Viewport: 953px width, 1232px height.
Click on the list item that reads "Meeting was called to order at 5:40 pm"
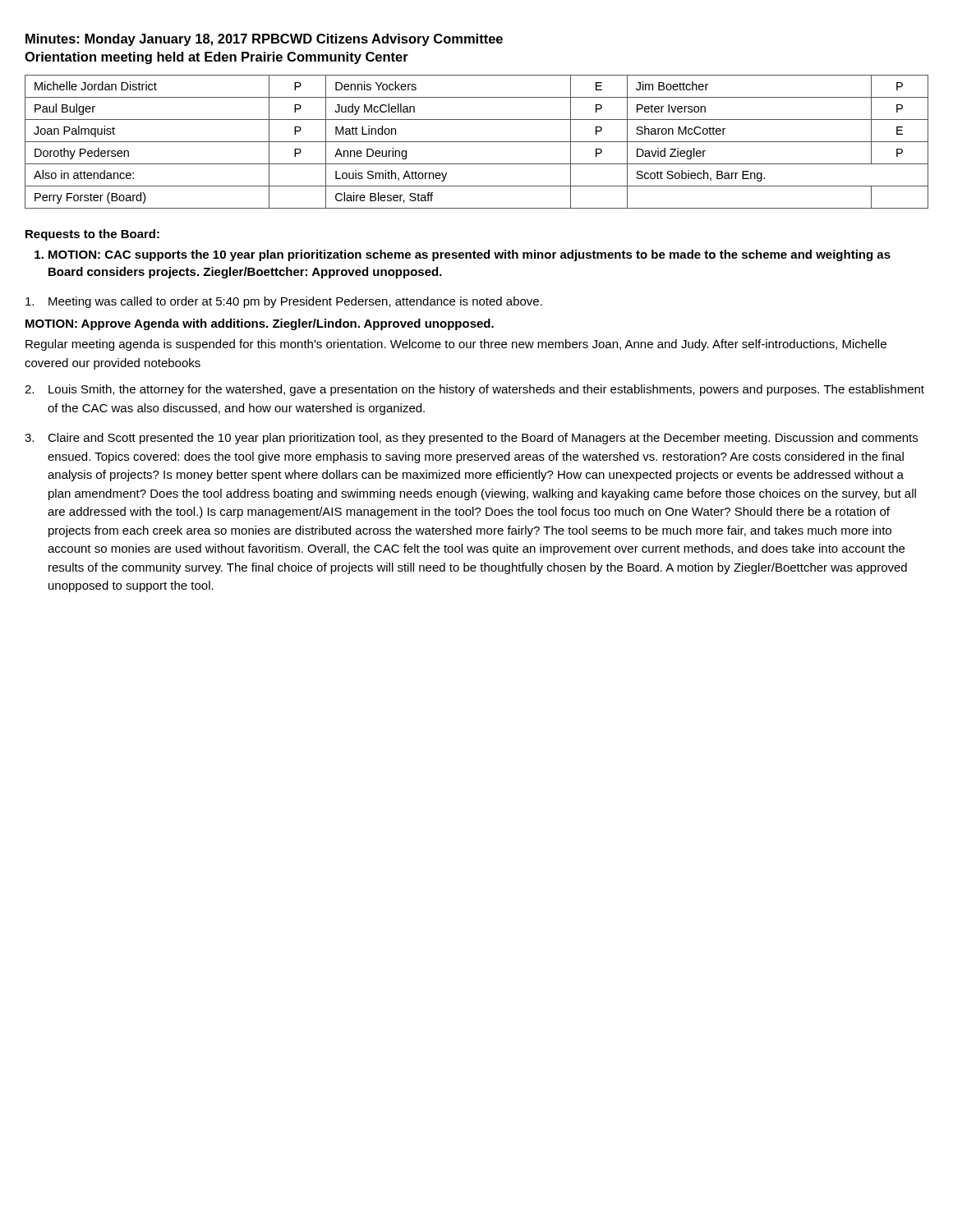click(x=476, y=302)
